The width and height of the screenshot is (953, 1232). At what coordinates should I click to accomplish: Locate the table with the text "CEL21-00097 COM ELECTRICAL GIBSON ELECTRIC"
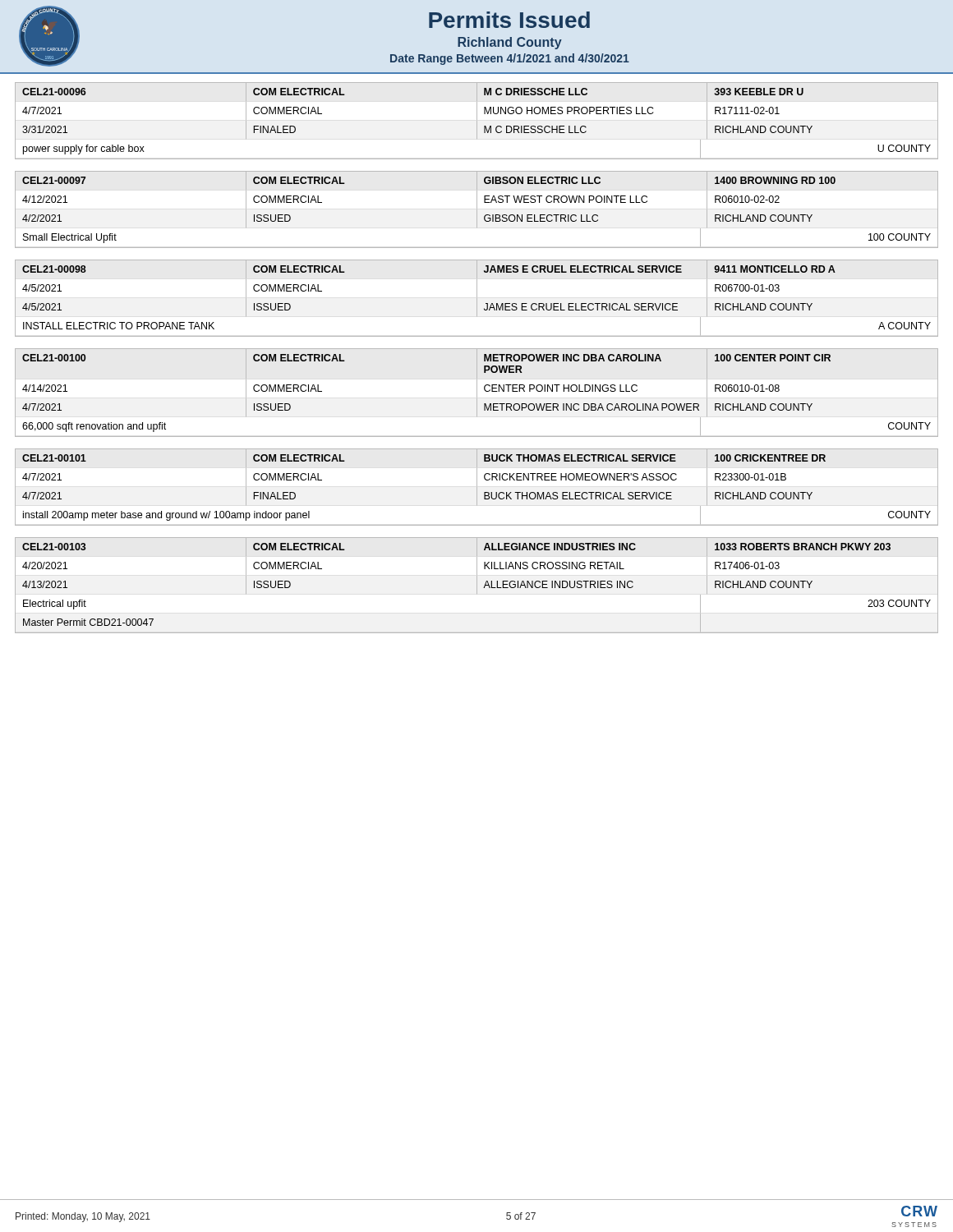coord(476,209)
